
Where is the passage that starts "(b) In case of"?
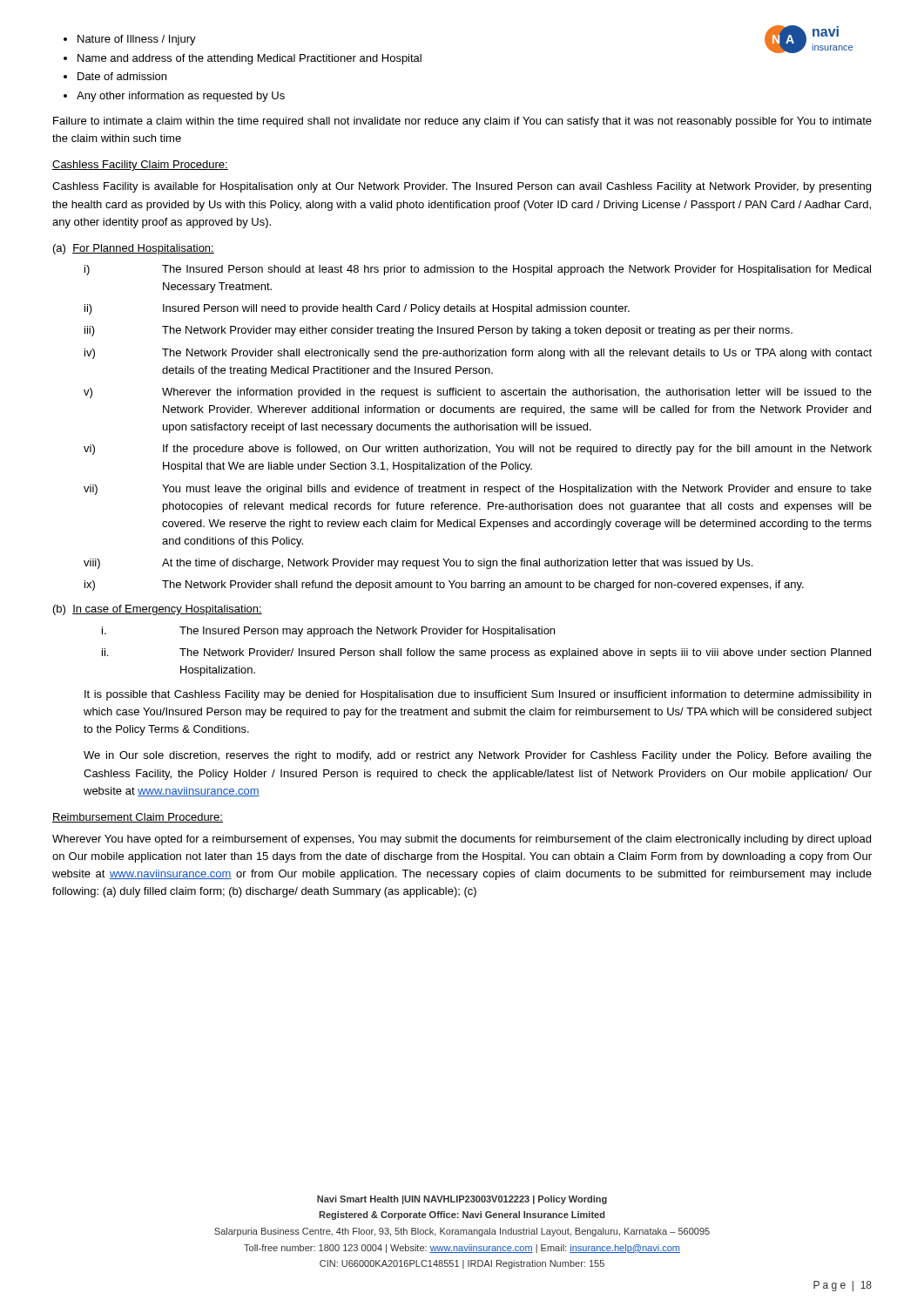pos(158,610)
